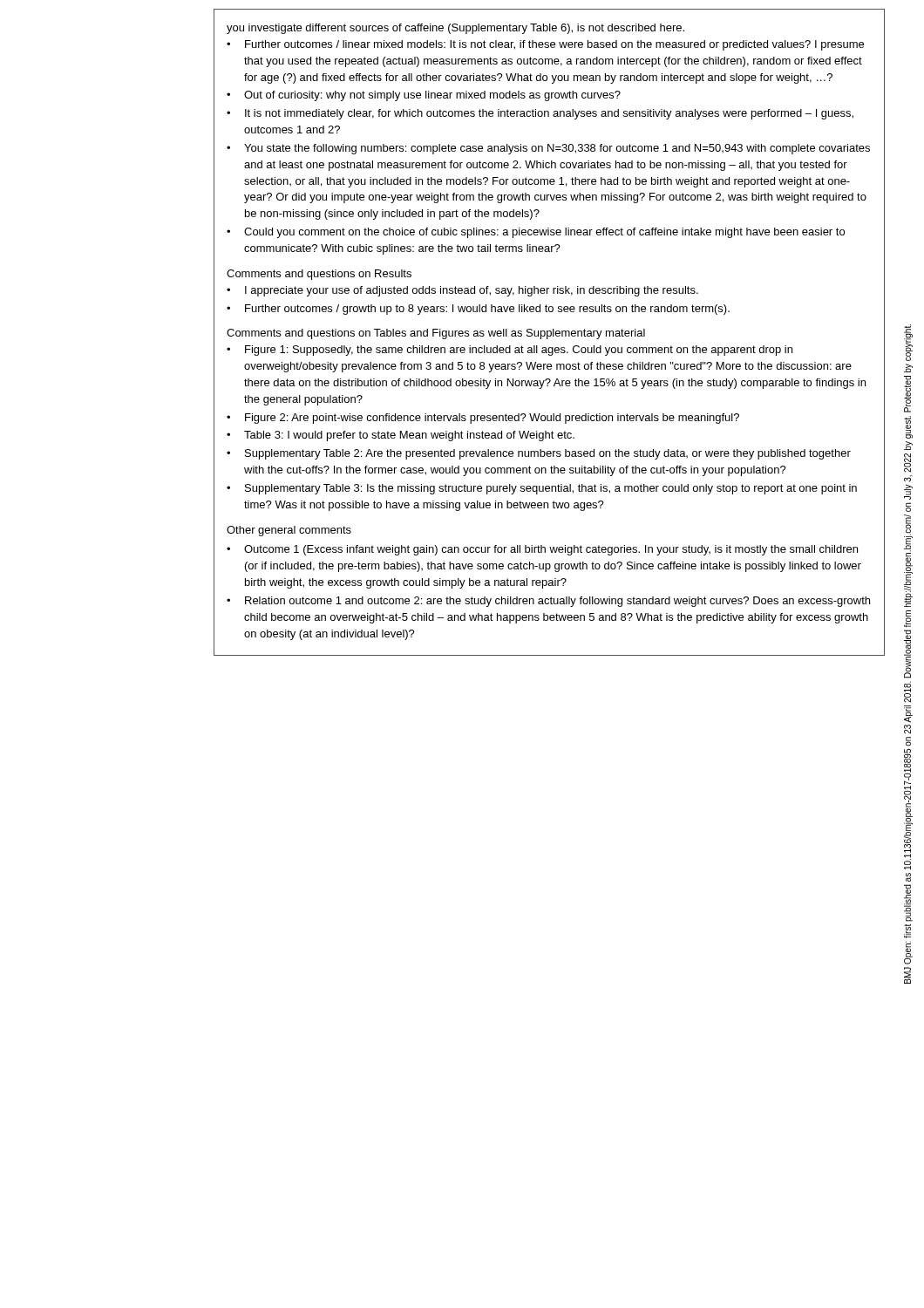Find the list item with the text "• Relation outcome 1 and outcome"
This screenshot has width=924, height=1308.
tap(549, 618)
